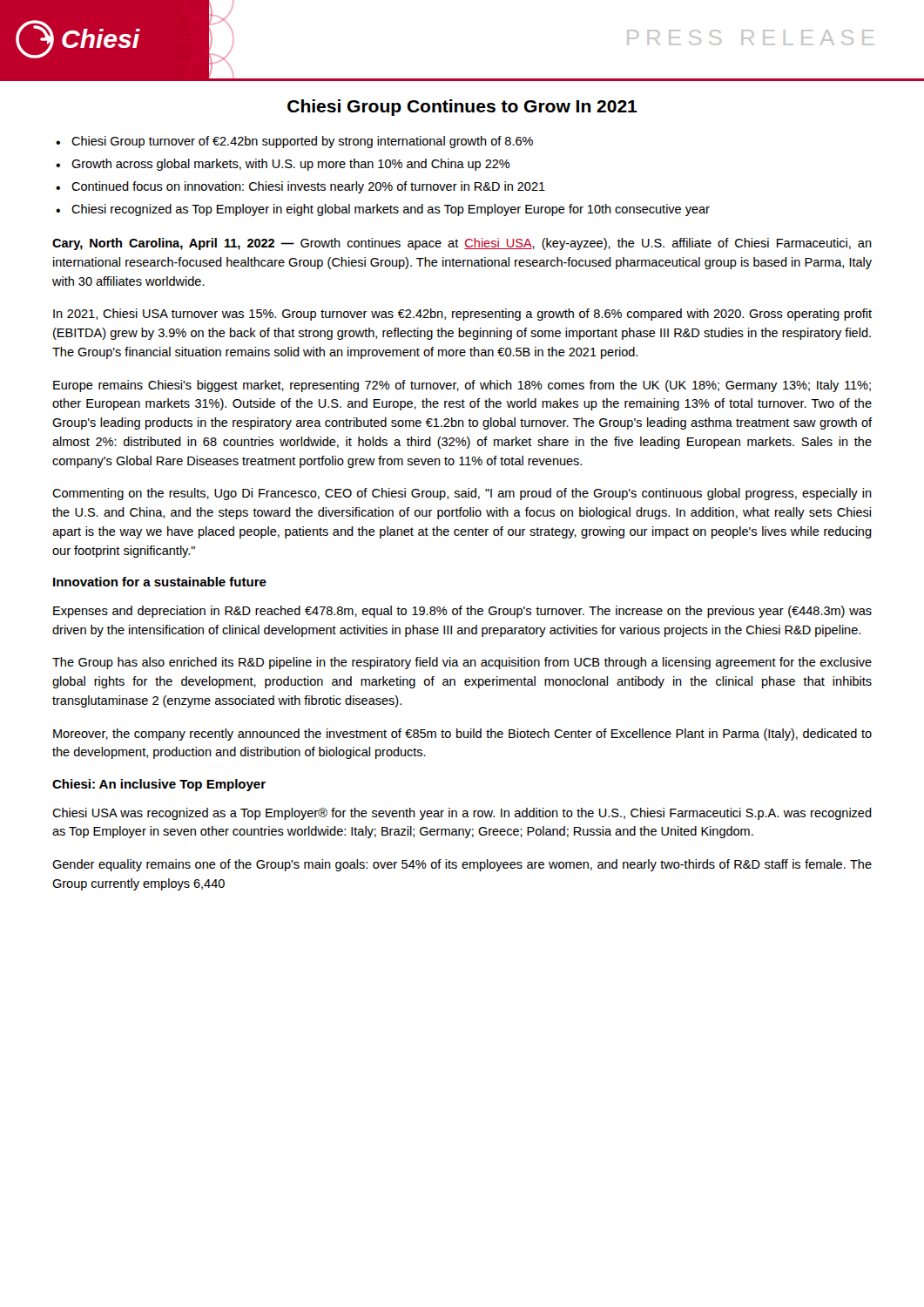
Task: Point to the block beginning "Chiesi recognized as"
Action: click(391, 209)
